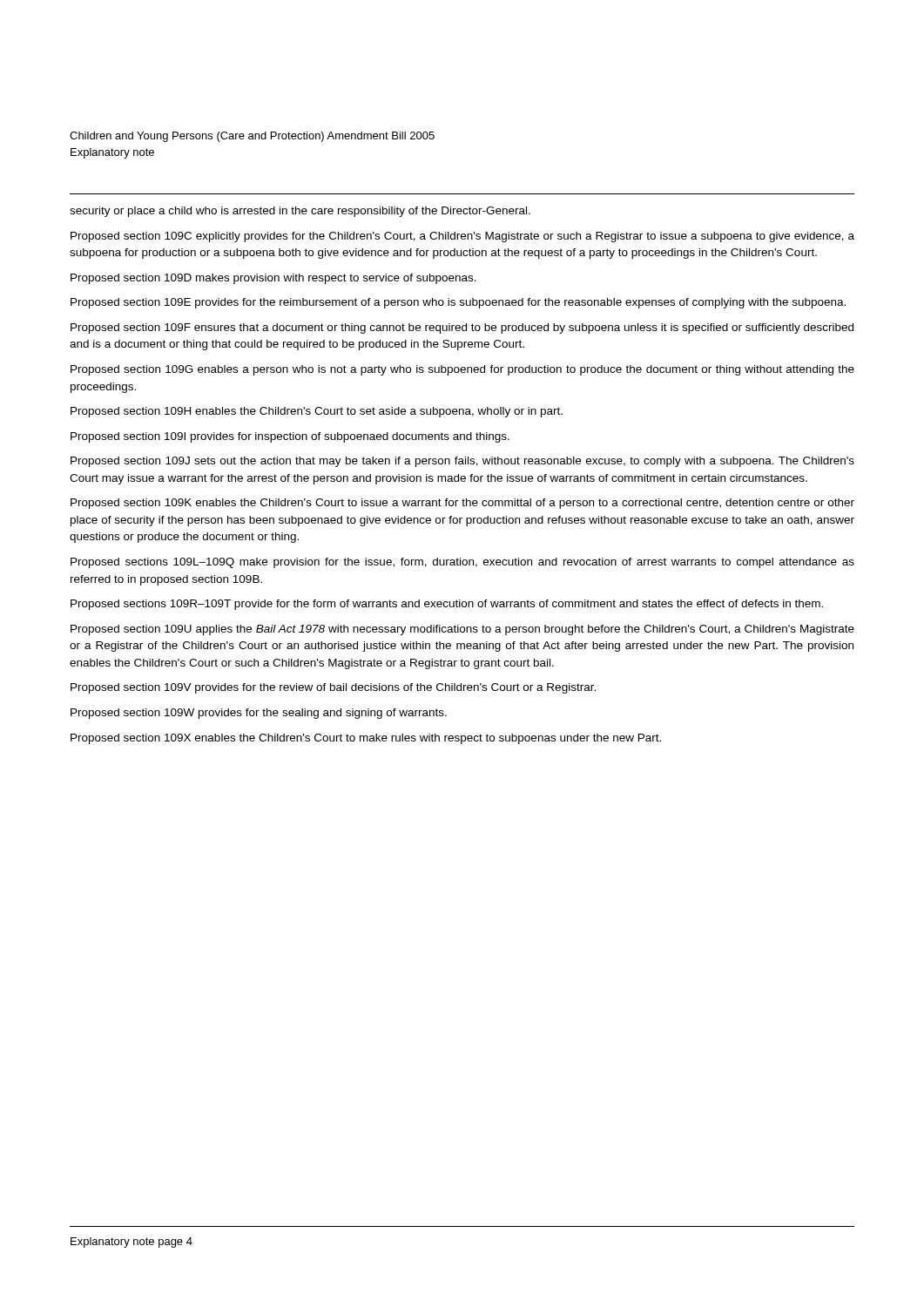The height and width of the screenshot is (1307, 924).
Task: Locate the text block containing "Proposed section 109D"
Action: tap(462, 277)
